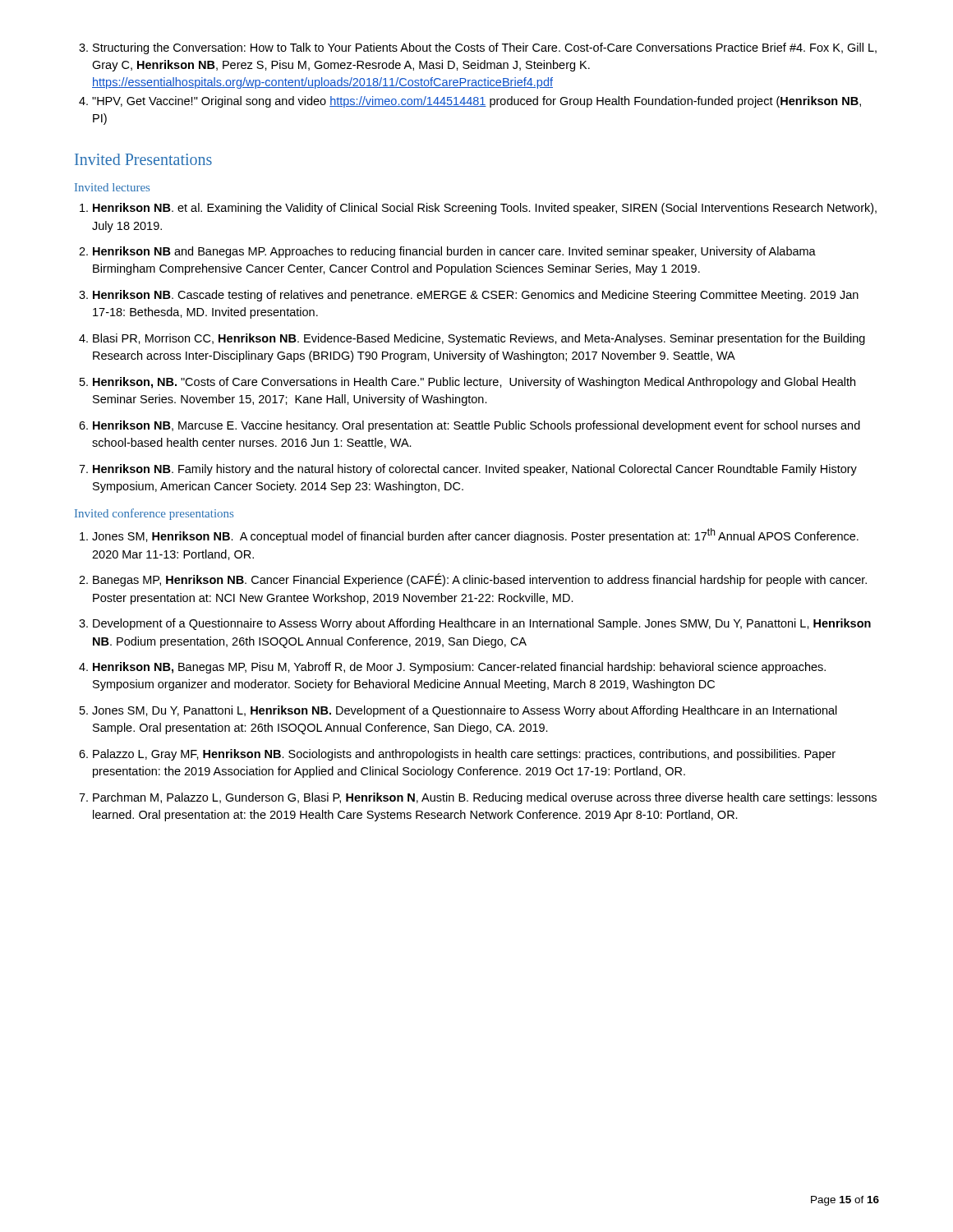The height and width of the screenshot is (1232, 953).
Task: Find the block on this page that starts "Henrikson NB. Cascade testing of relatives and penetrance."
Action: tap(486, 304)
